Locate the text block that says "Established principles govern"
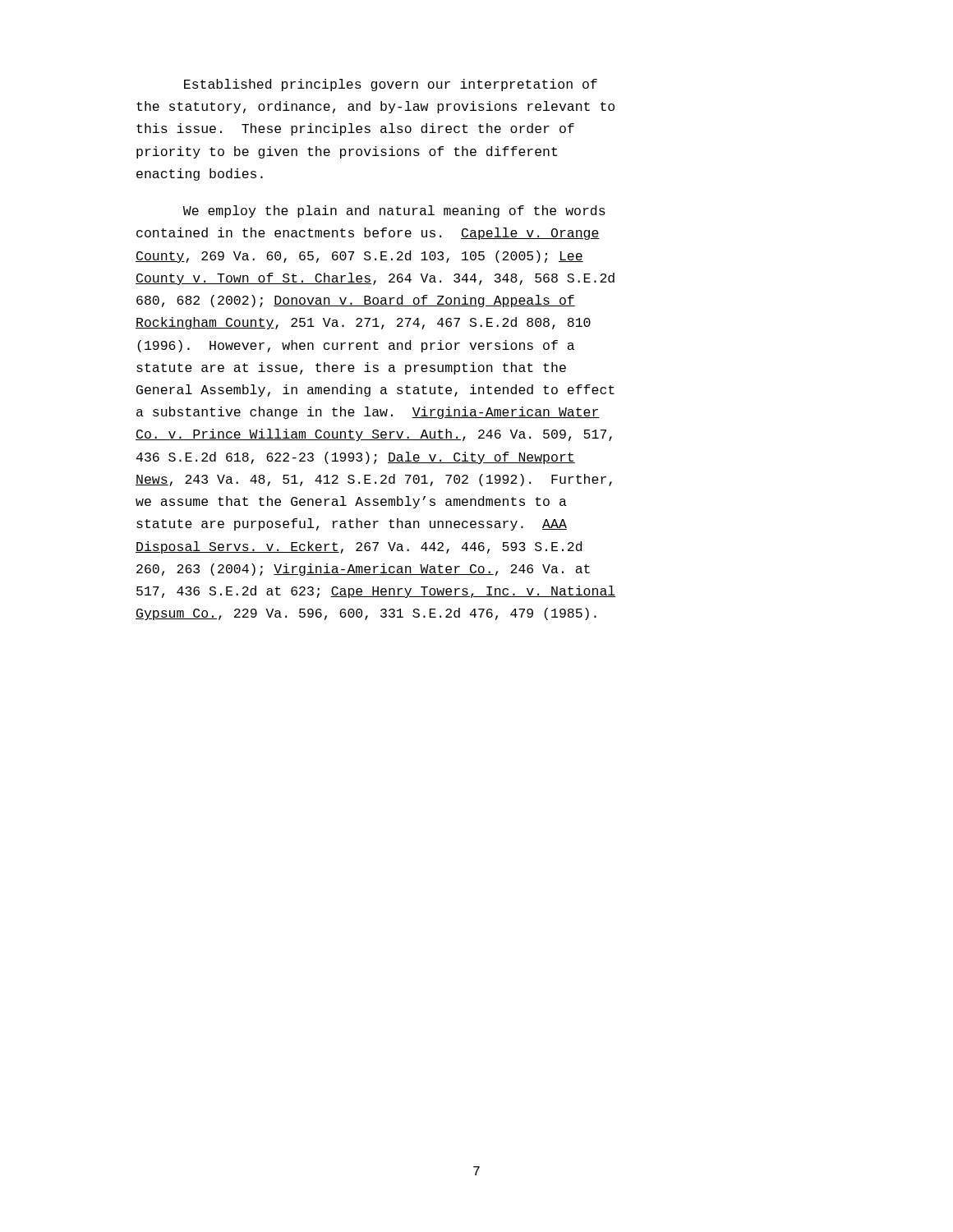The width and height of the screenshot is (953, 1232). click(476, 130)
